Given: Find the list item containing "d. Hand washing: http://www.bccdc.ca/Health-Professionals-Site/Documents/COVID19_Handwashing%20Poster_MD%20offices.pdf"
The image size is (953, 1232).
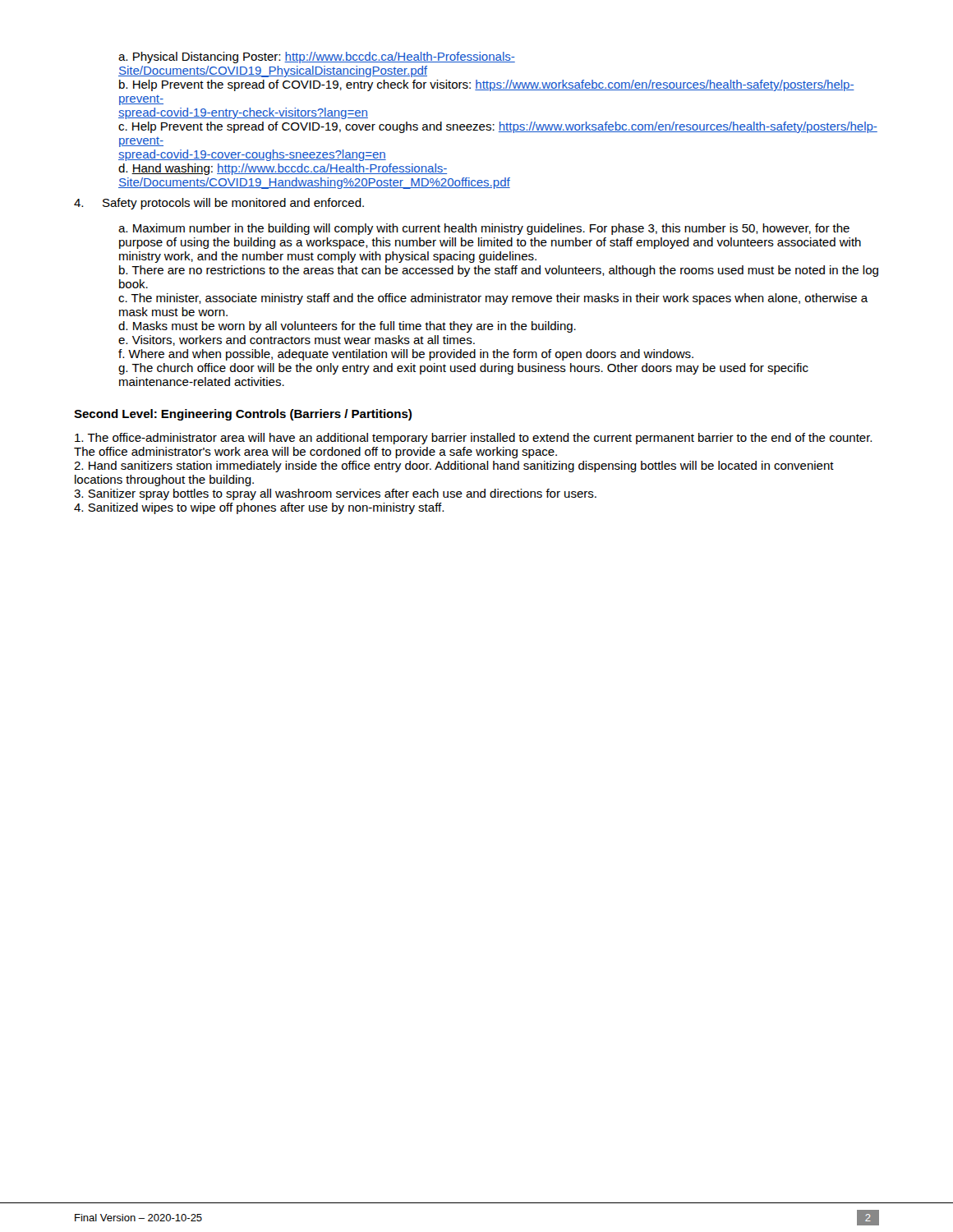Looking at the screenshot, I should pyautogui.click(x=499, y=175).
